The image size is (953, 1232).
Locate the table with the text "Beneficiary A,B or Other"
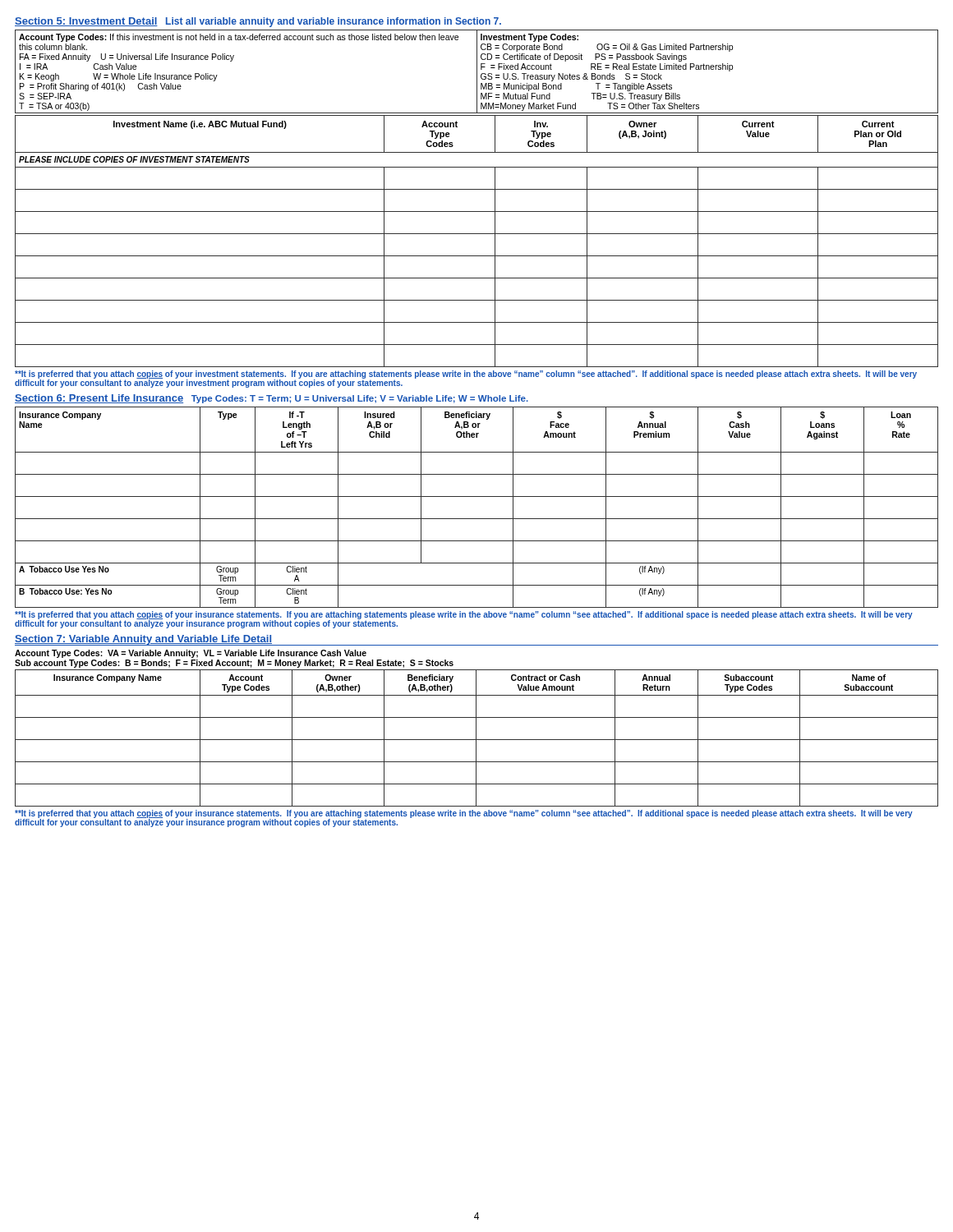[476, 507]
